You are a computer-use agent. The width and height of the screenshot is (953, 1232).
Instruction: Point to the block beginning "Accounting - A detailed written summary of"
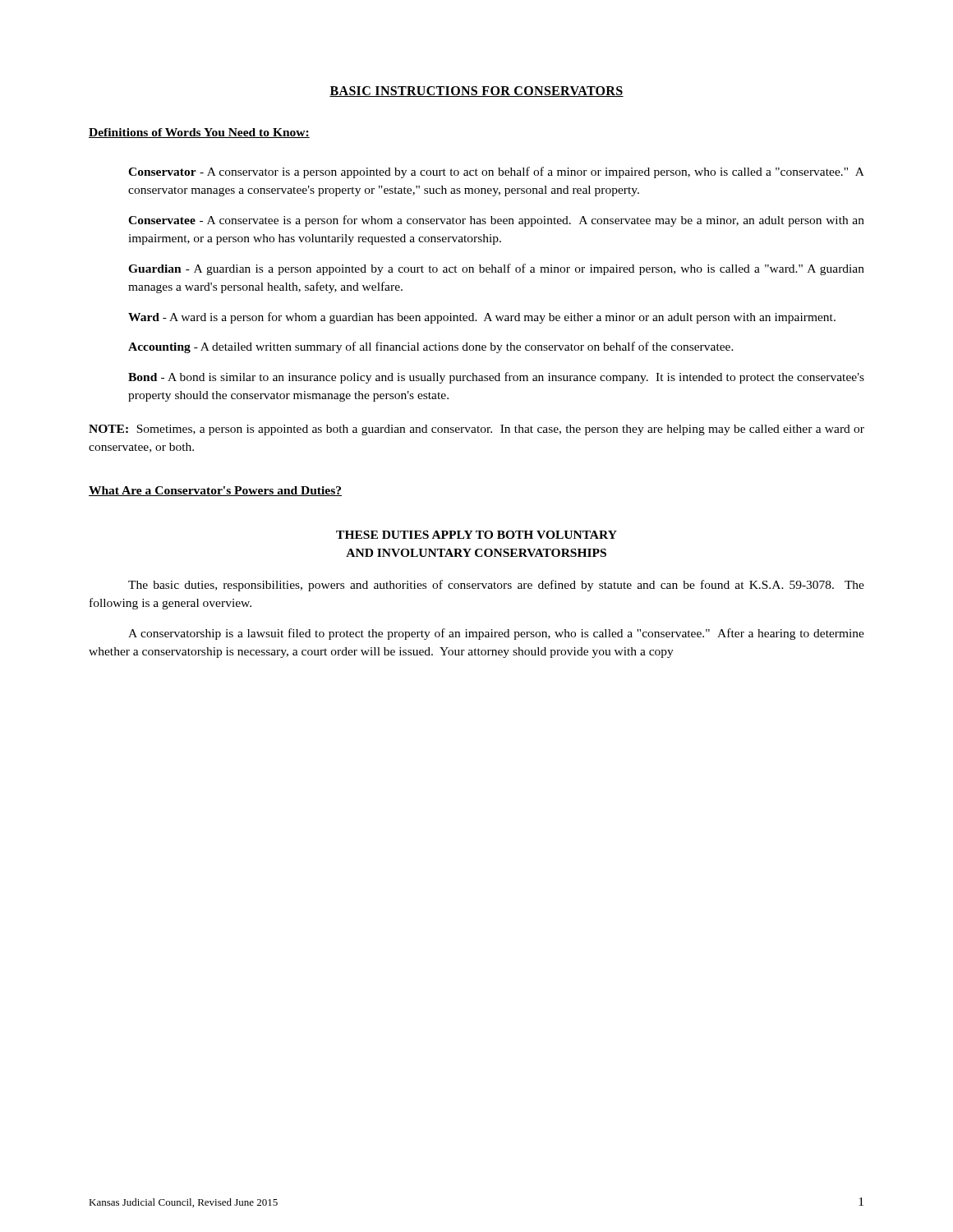(431, 346)
